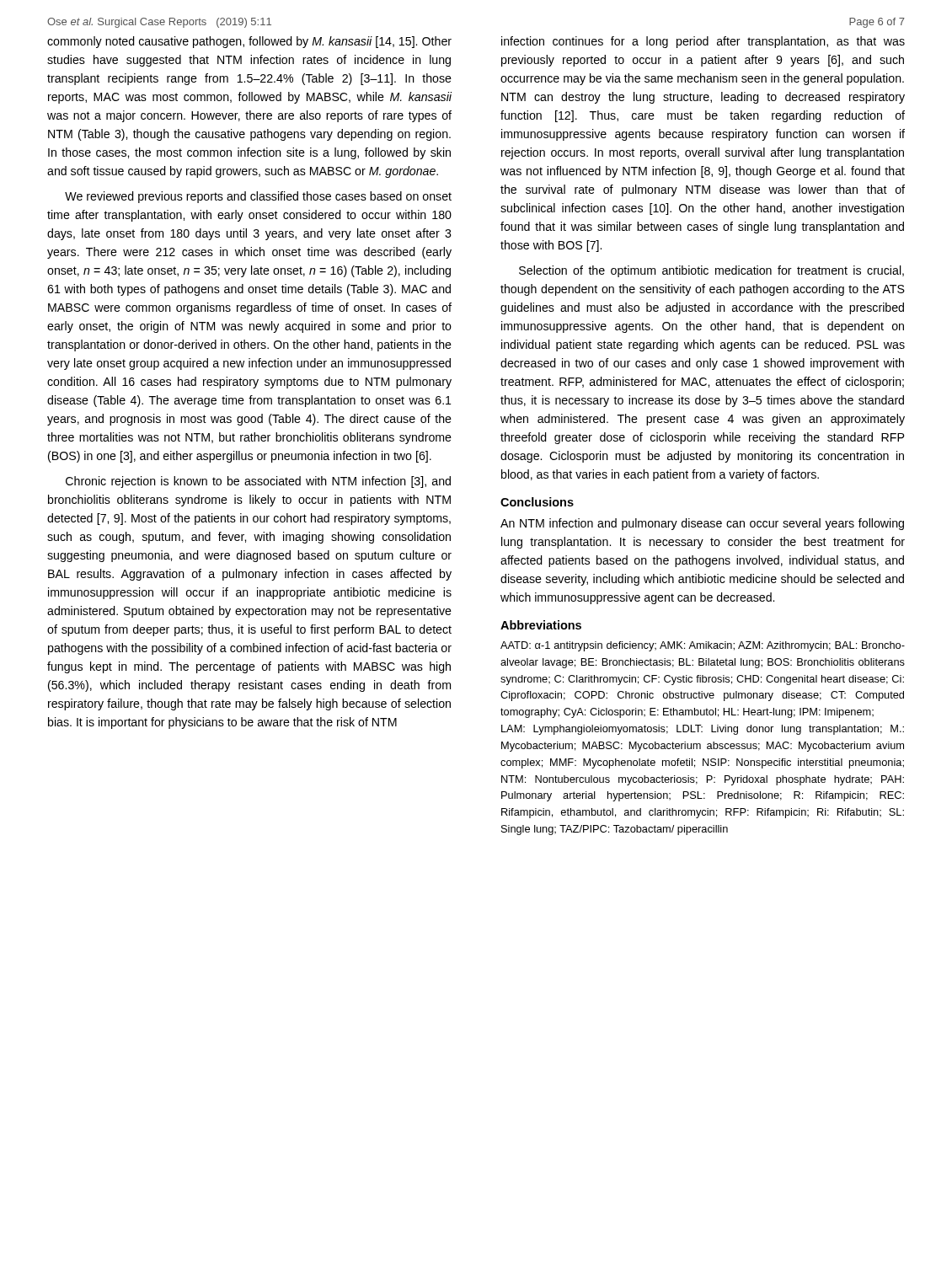Select the block starting "An NTM infection and pulmonary disease"

703,560
